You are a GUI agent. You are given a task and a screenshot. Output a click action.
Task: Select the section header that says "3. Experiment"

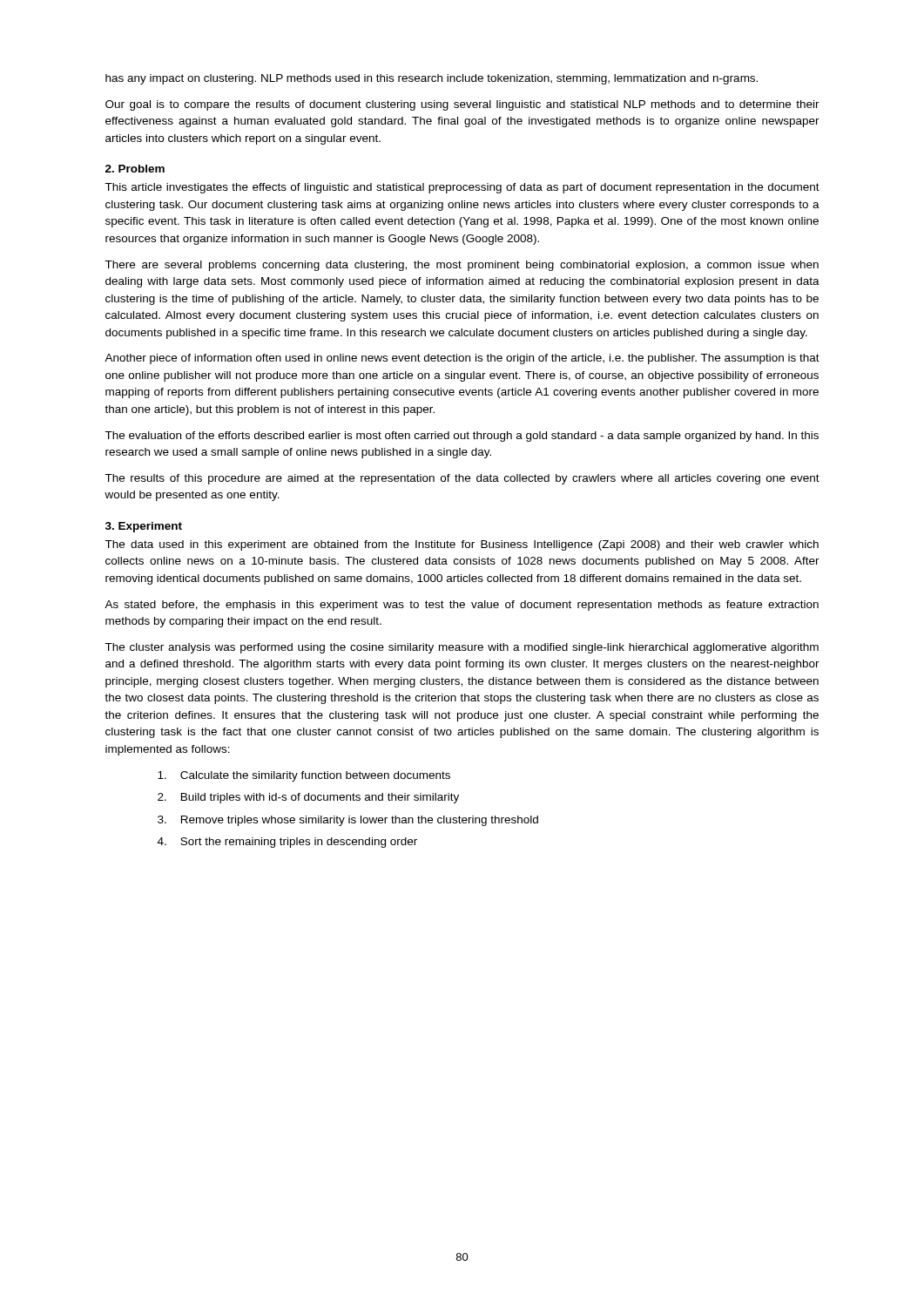tap(143, 526)
